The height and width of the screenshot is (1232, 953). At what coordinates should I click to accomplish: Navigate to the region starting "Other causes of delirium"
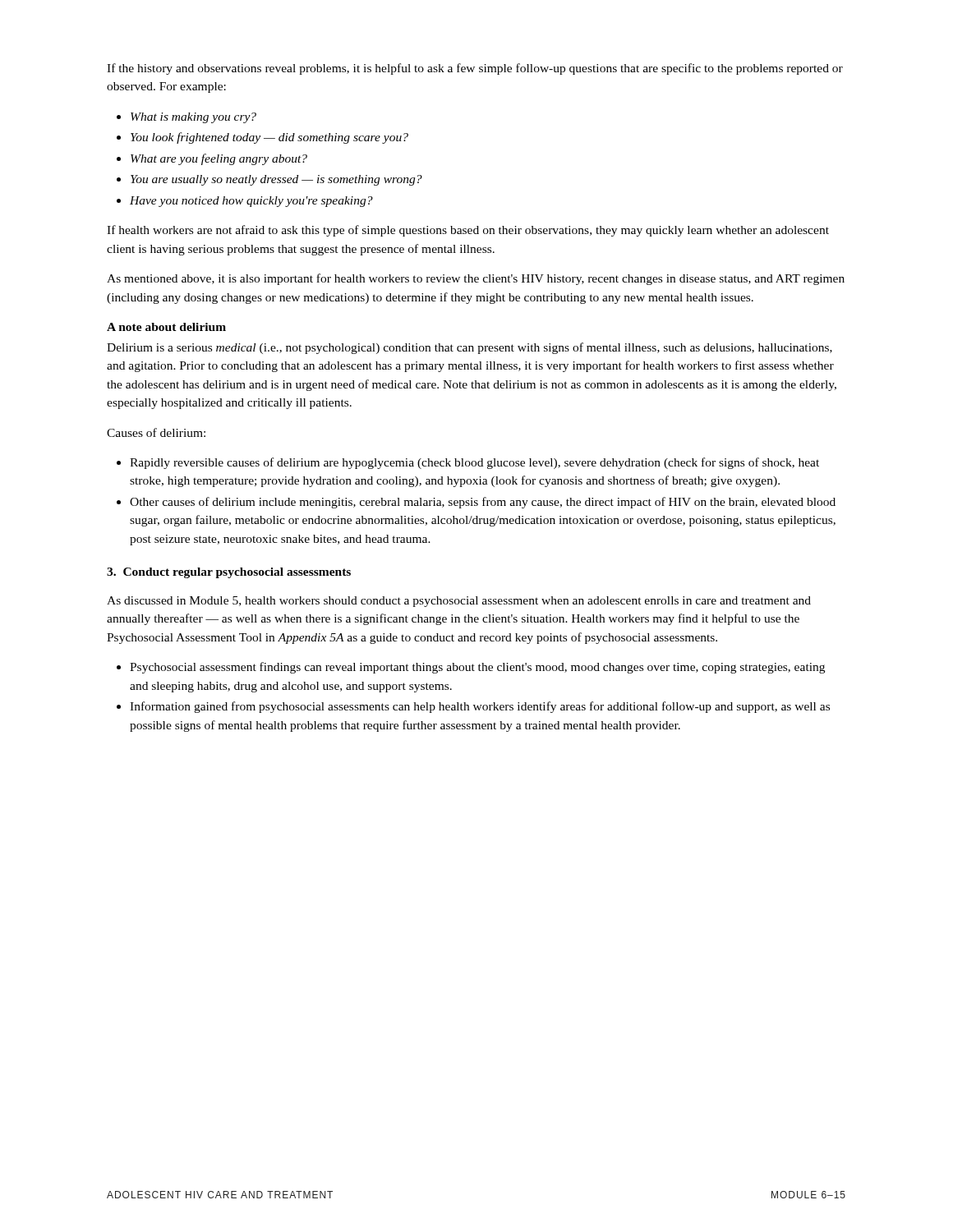click(x=483, y=520)
